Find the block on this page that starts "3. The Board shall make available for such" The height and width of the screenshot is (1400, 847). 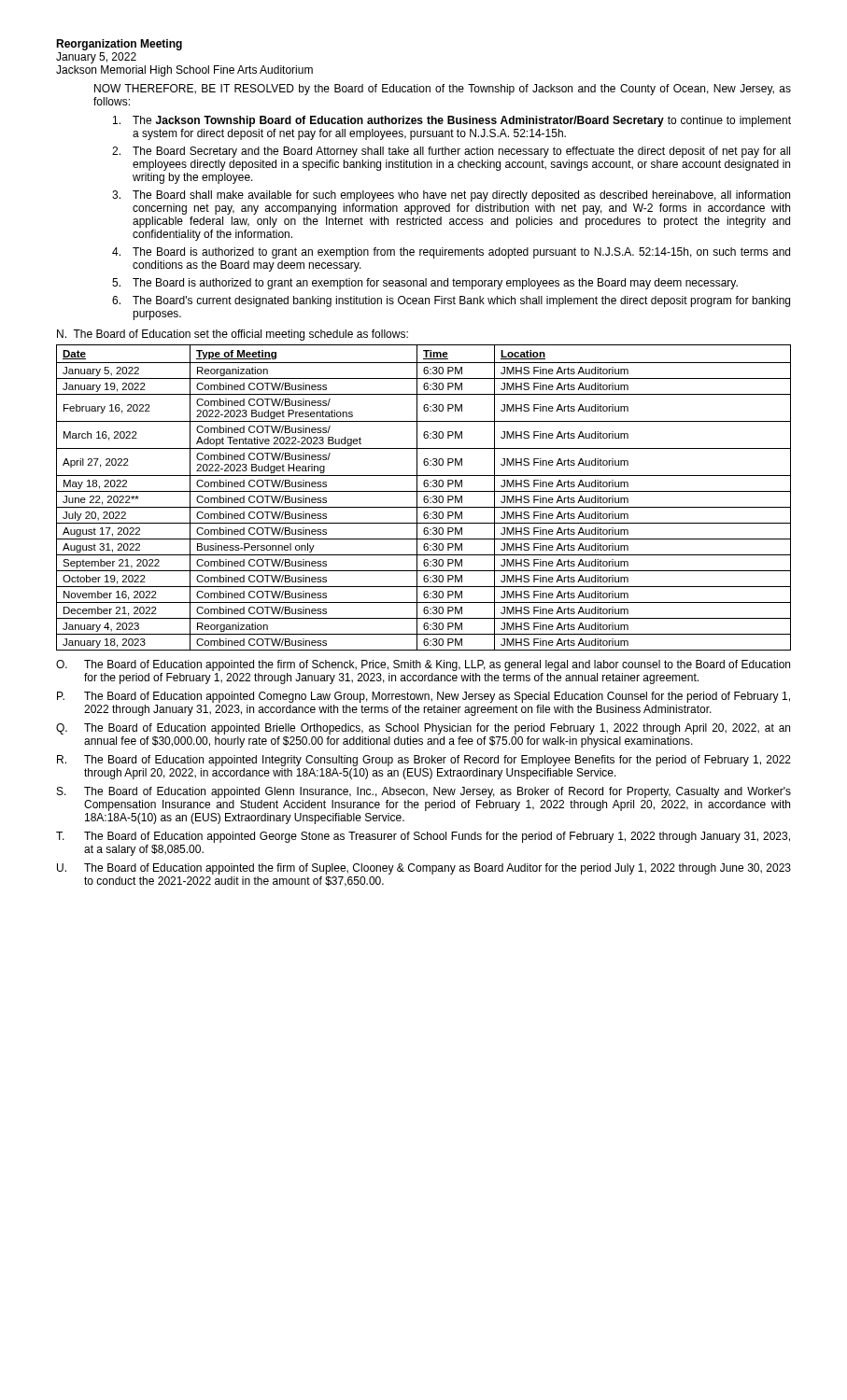coord(451,215)
